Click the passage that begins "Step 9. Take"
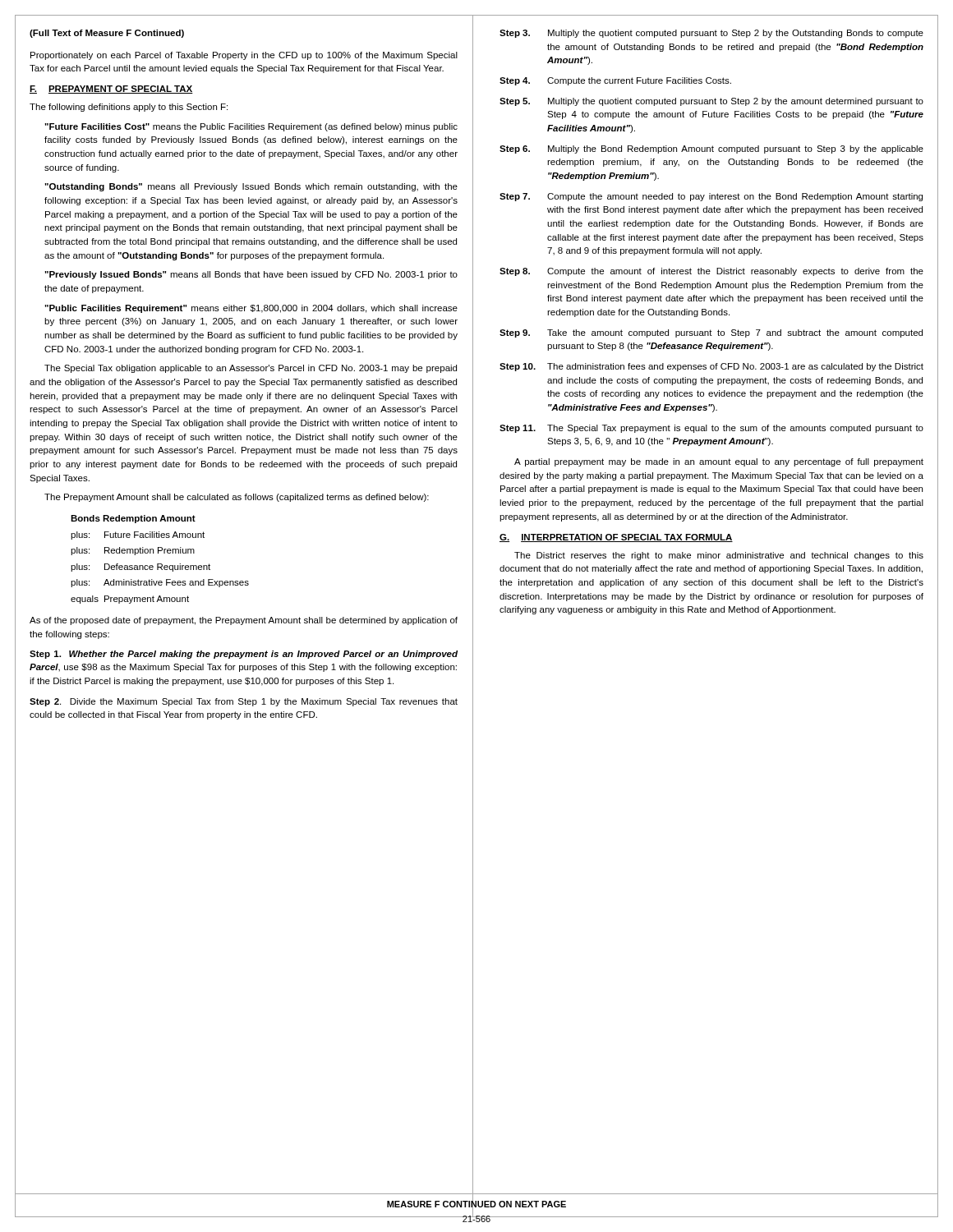 (x=711, y=340)
